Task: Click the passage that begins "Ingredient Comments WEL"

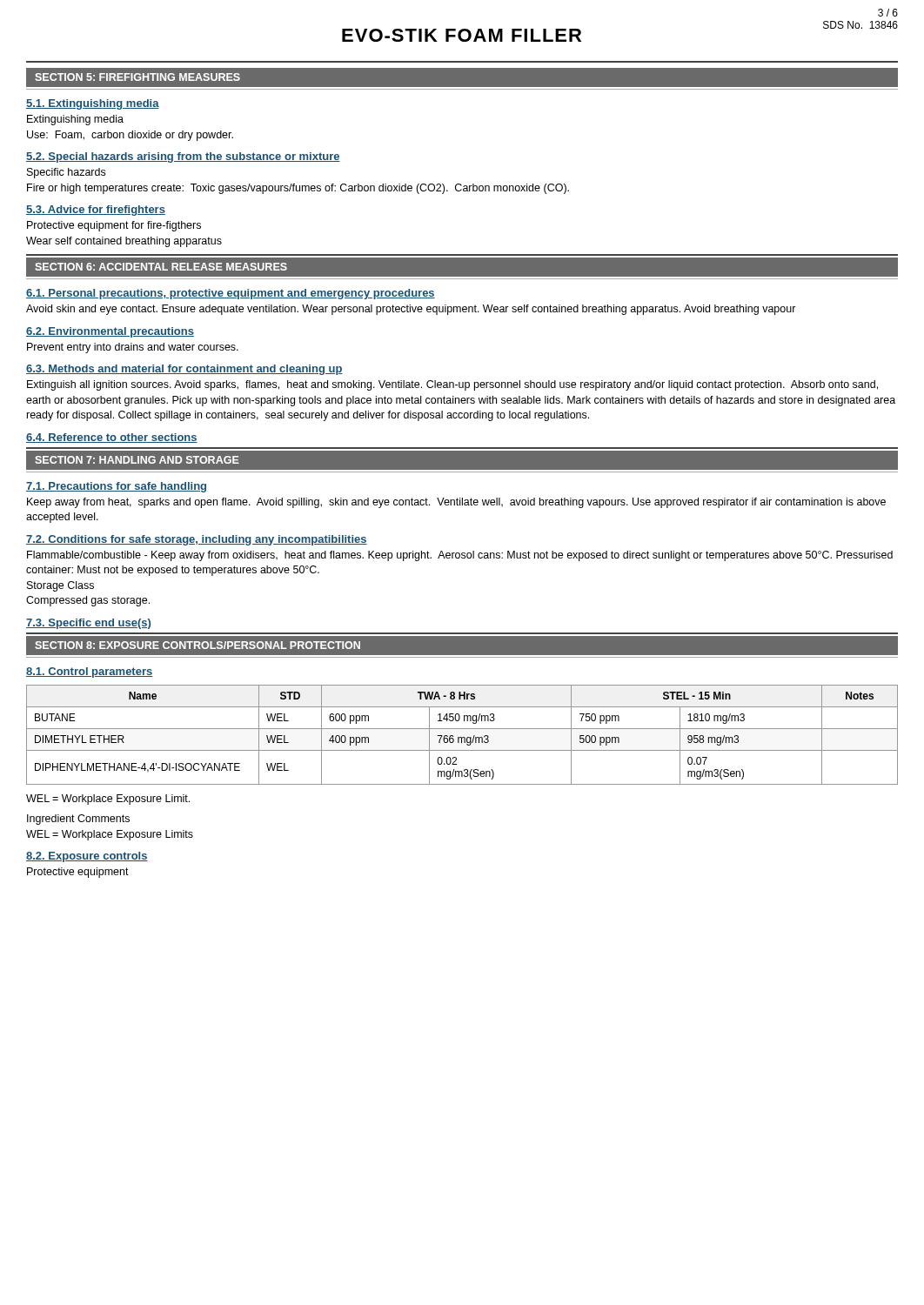Action: tap(110, 826)
